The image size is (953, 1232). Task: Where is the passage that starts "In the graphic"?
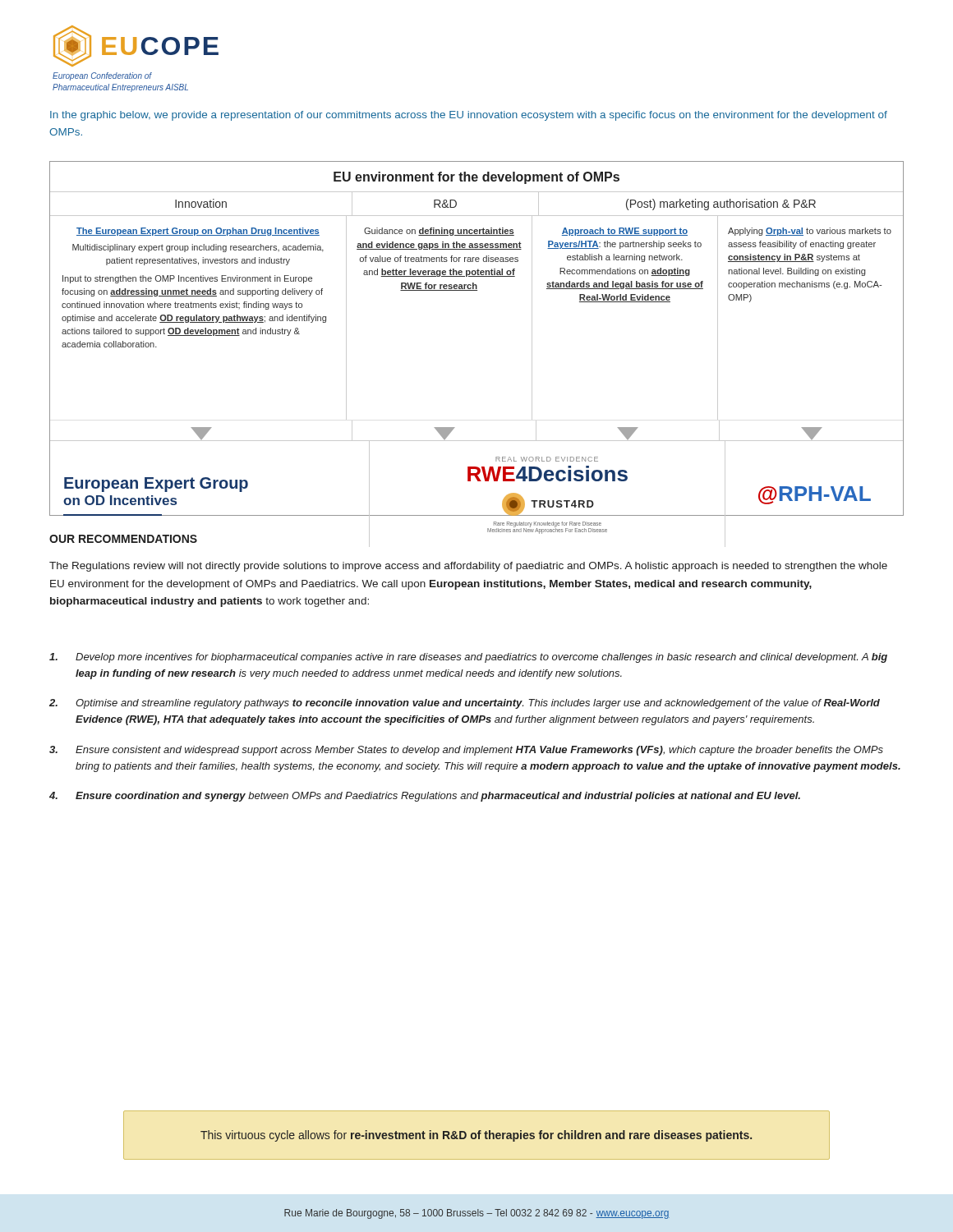coord(468,123)
